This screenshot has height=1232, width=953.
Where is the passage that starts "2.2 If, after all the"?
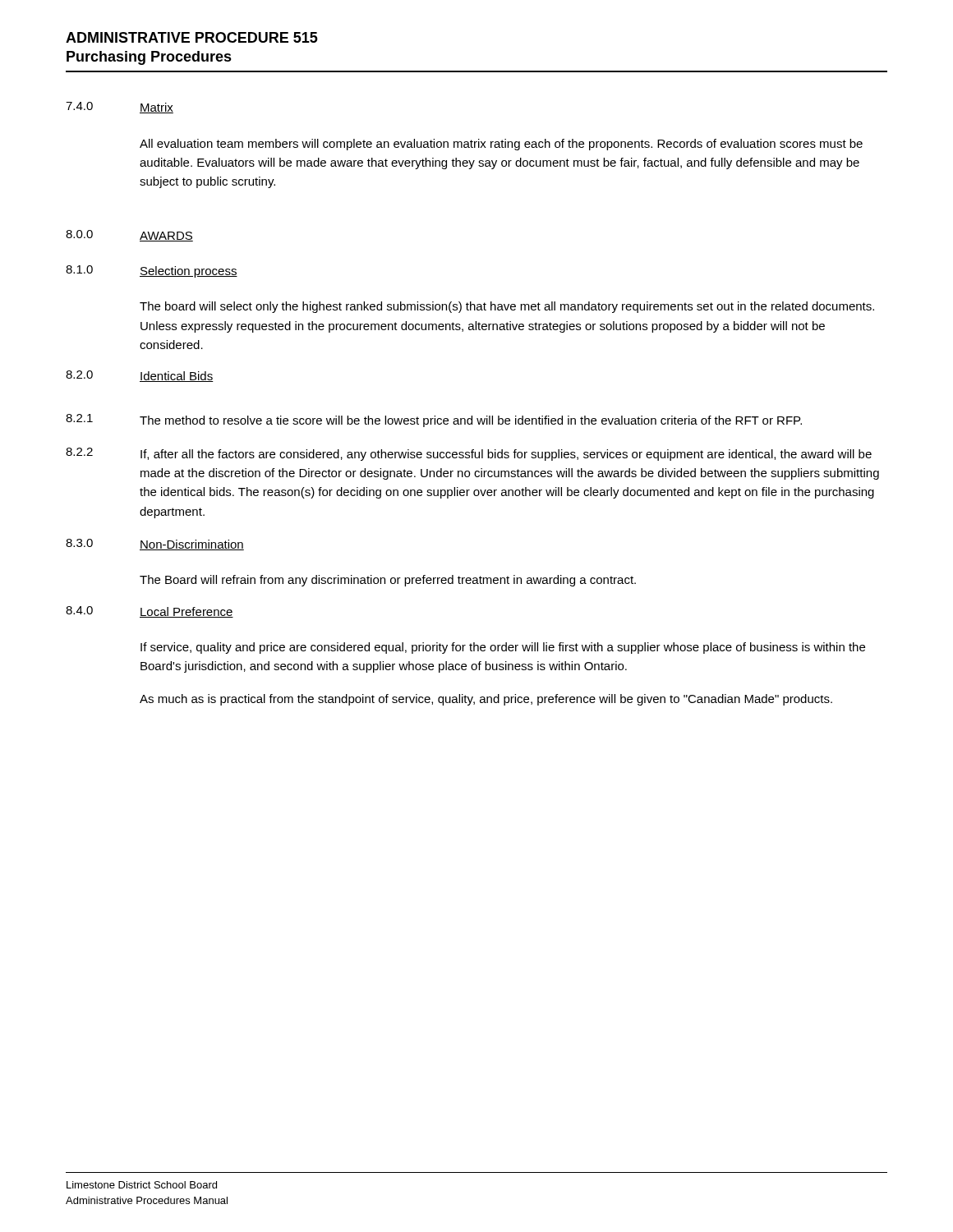(476, 482)
